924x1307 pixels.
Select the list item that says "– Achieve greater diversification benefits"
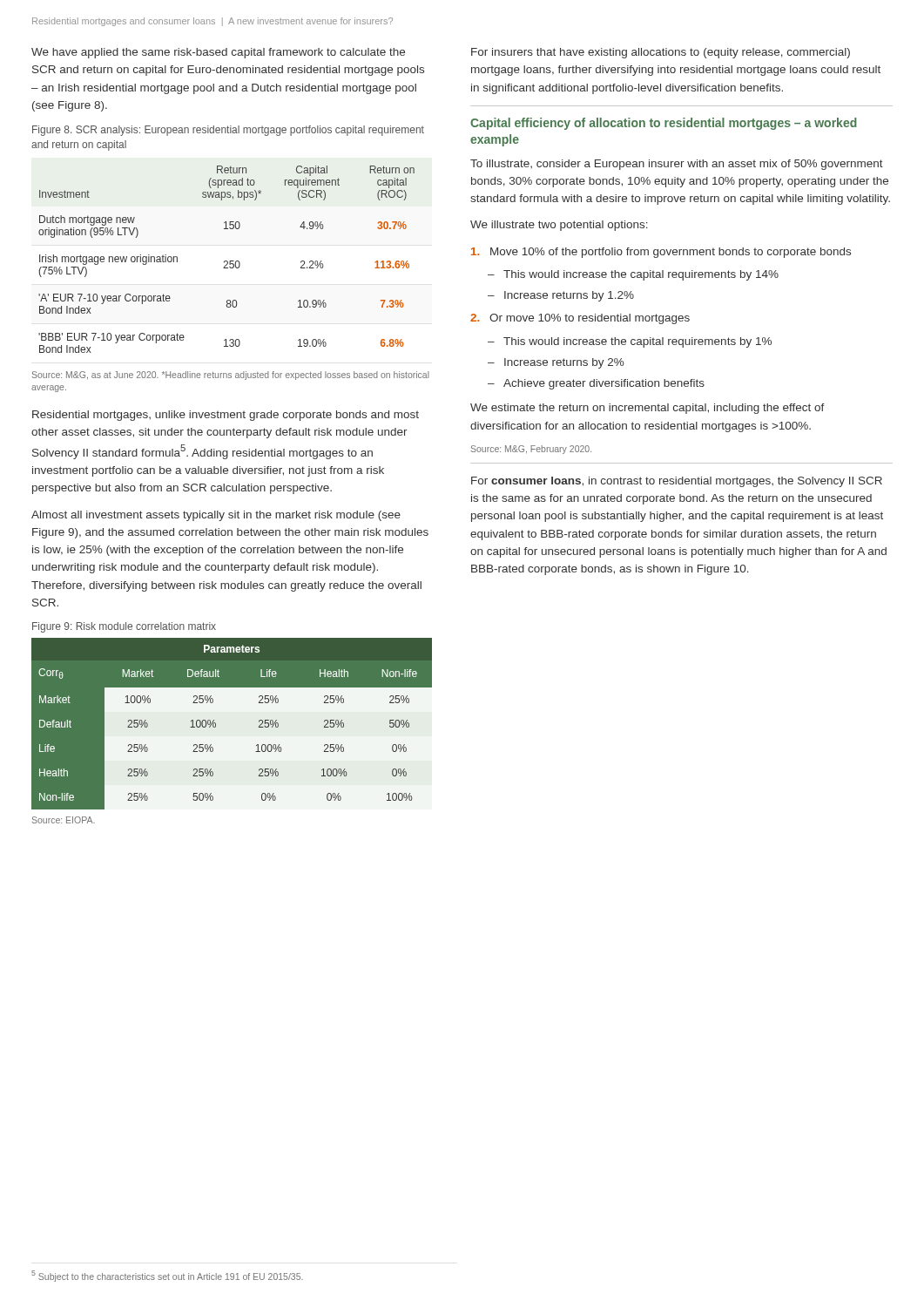[x=596, y=384]
